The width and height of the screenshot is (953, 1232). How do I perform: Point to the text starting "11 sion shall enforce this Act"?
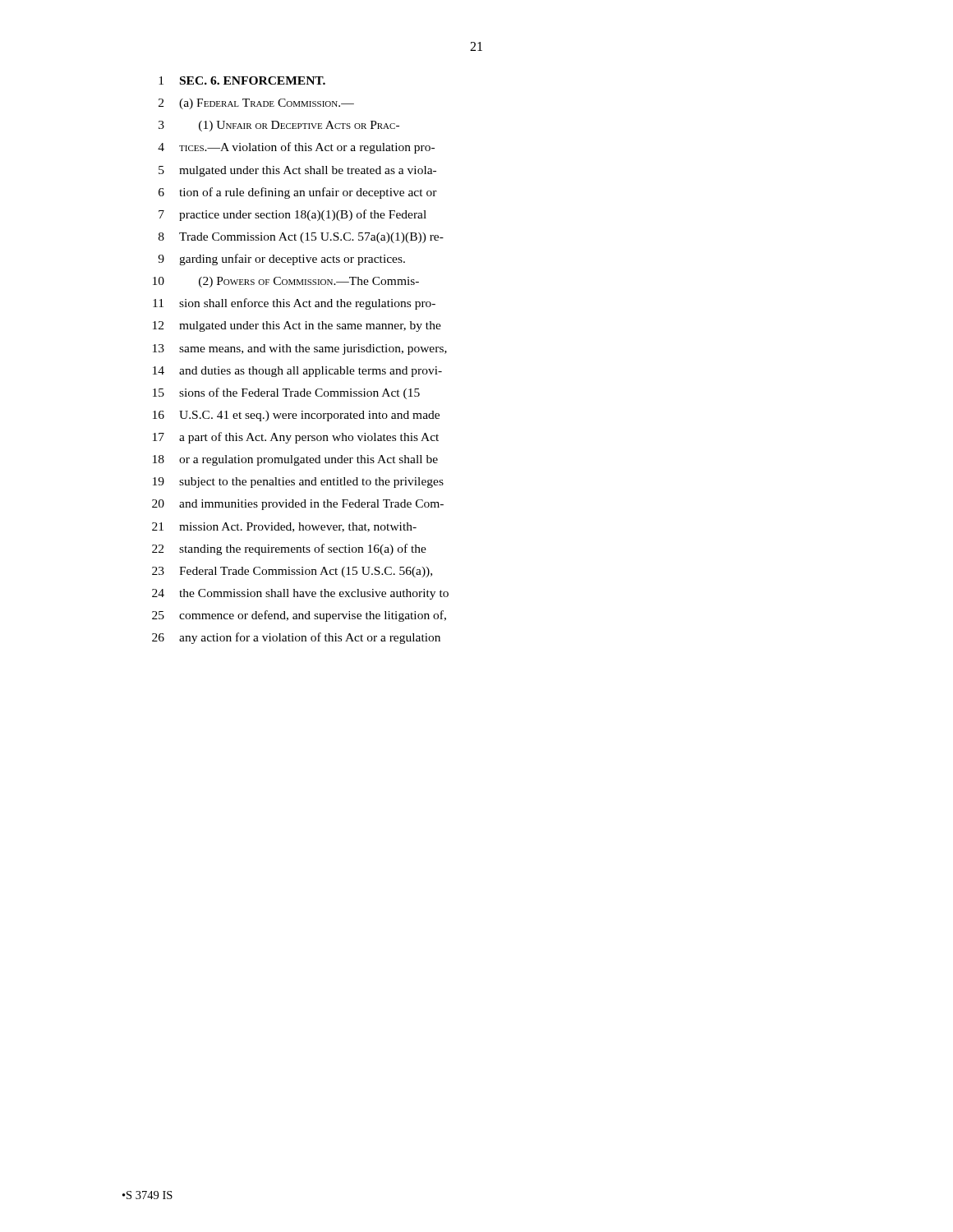[x=294, y=304]
